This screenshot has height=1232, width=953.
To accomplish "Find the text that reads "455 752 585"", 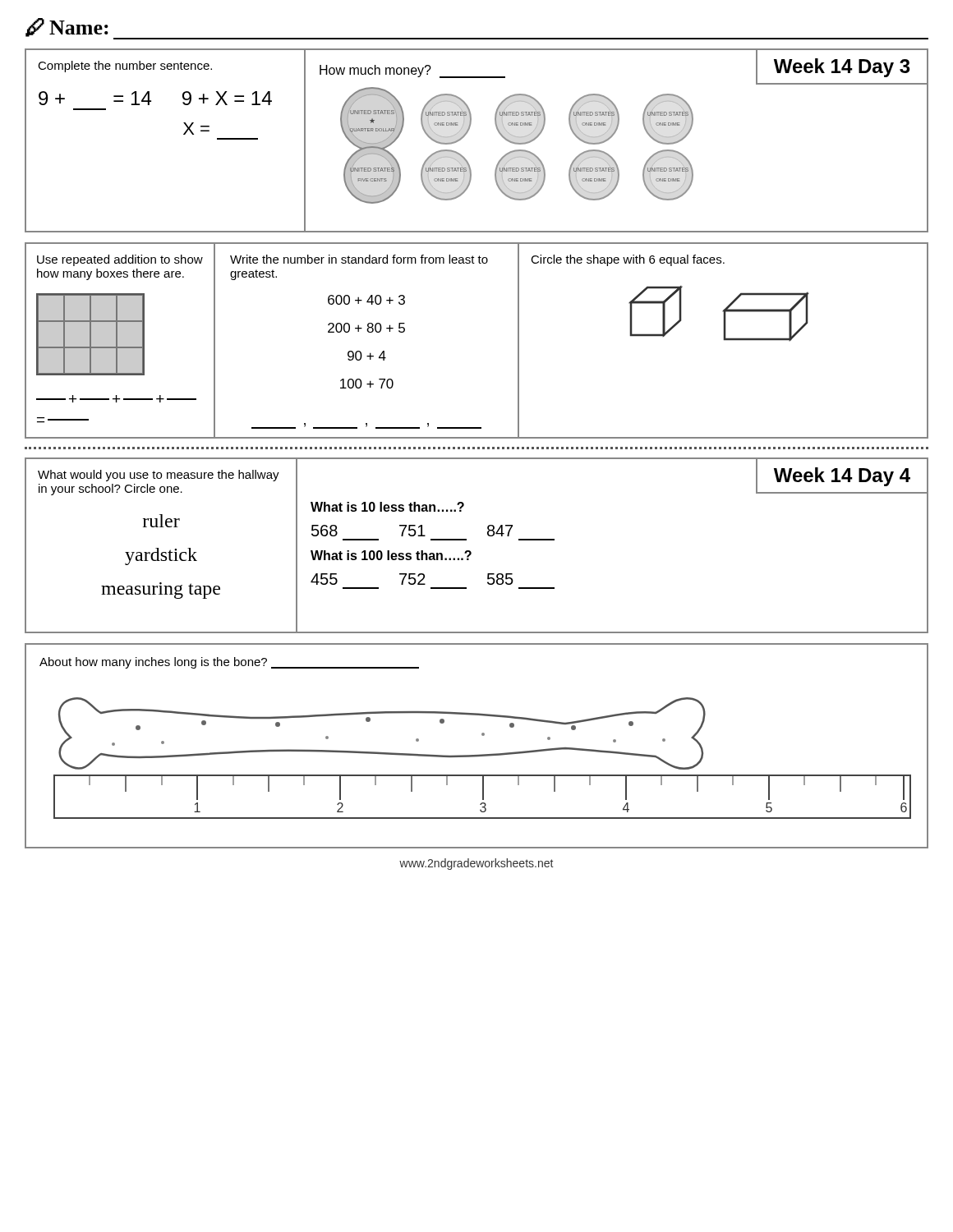I will pyautogui.click(x=432, y=579).
